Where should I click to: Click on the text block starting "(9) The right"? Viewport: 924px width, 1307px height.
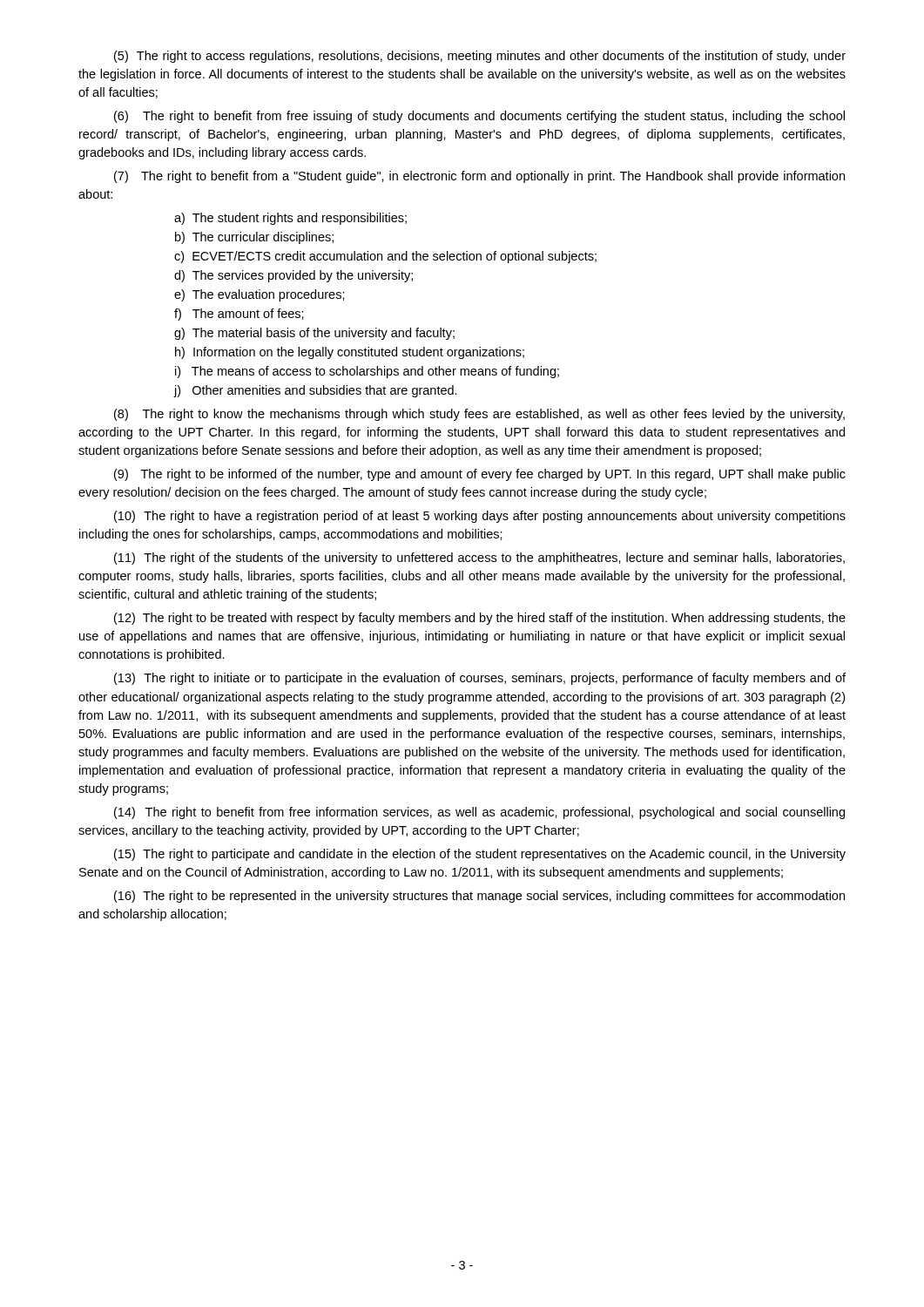(462, 483)
